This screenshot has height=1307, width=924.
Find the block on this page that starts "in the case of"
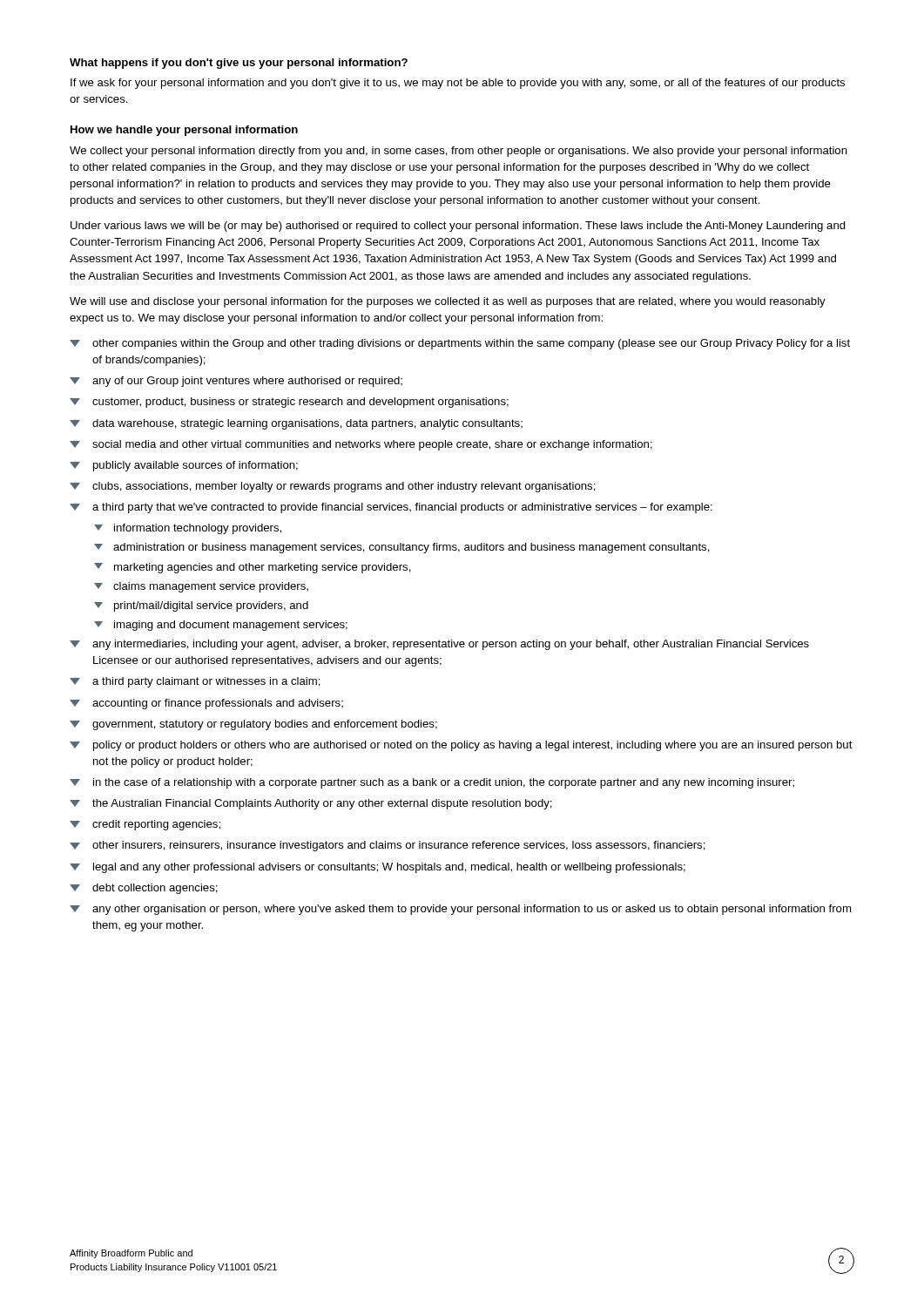(432, 782)
